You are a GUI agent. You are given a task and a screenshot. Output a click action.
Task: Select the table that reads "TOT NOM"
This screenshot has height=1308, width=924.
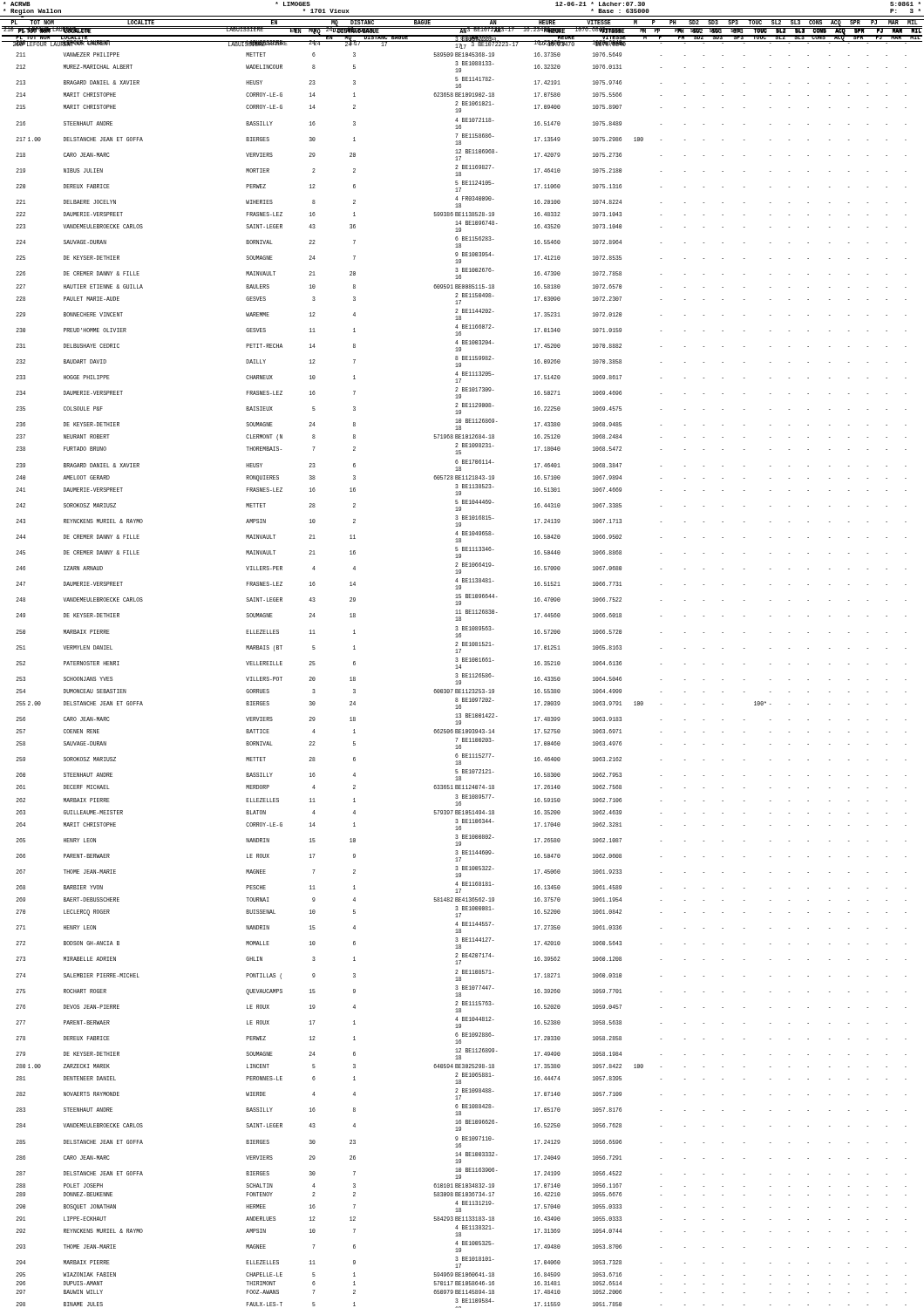point(462,35)
